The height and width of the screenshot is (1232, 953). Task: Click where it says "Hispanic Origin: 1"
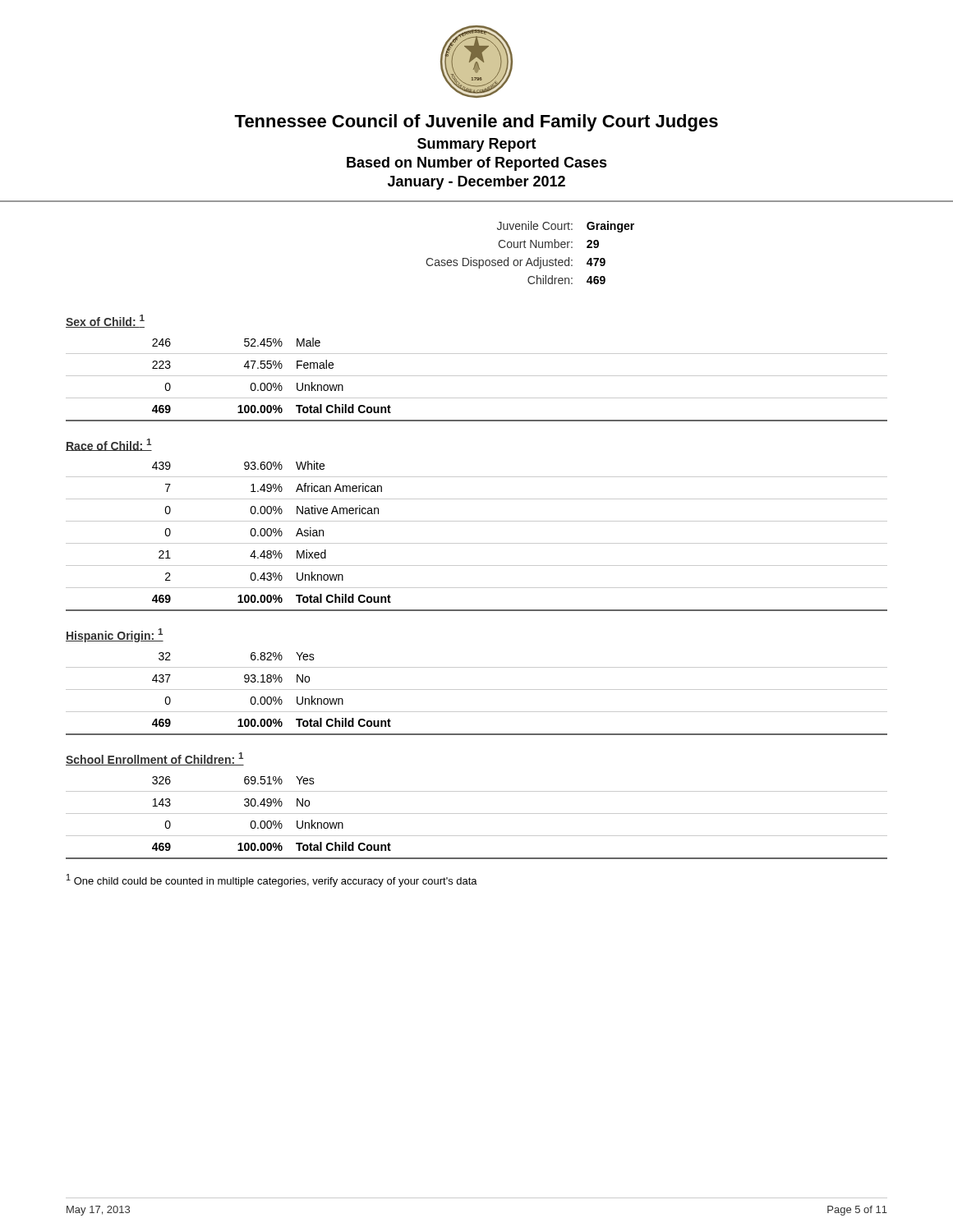(x=114, y=634)
